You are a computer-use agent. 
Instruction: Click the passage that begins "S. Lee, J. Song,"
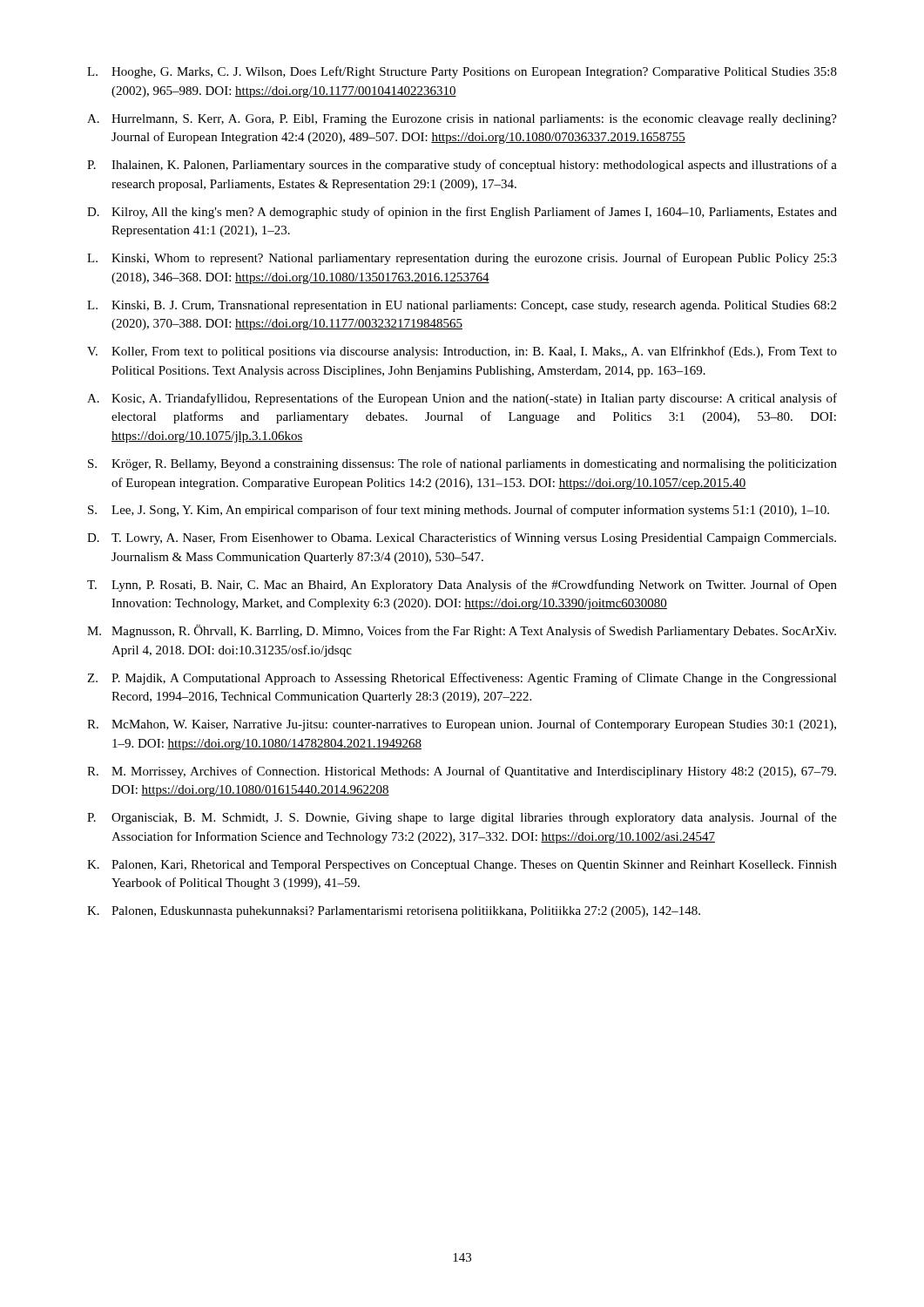[462, 511]
